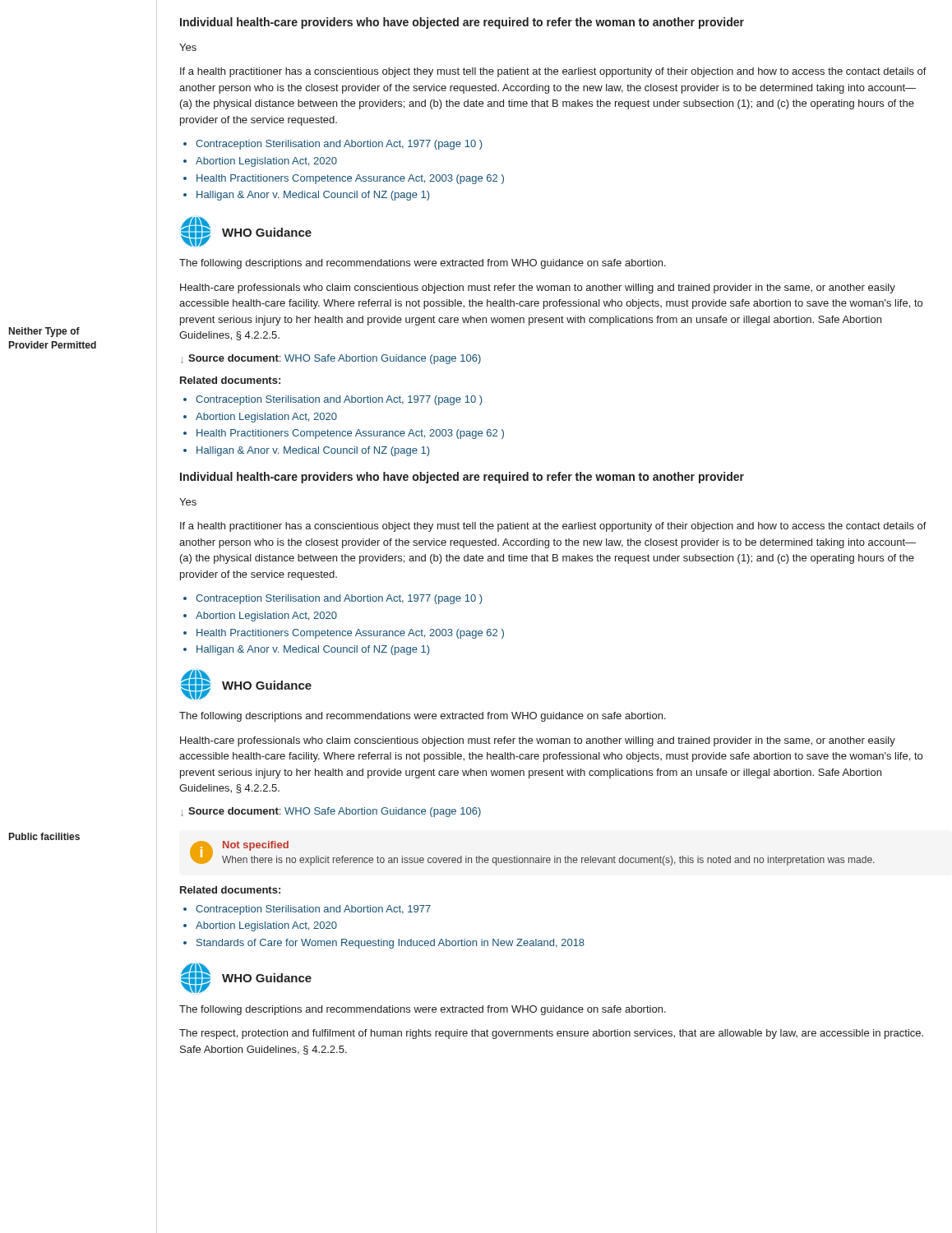Find the block on this page that starts "i Not specified When there is"

point(566,853)
